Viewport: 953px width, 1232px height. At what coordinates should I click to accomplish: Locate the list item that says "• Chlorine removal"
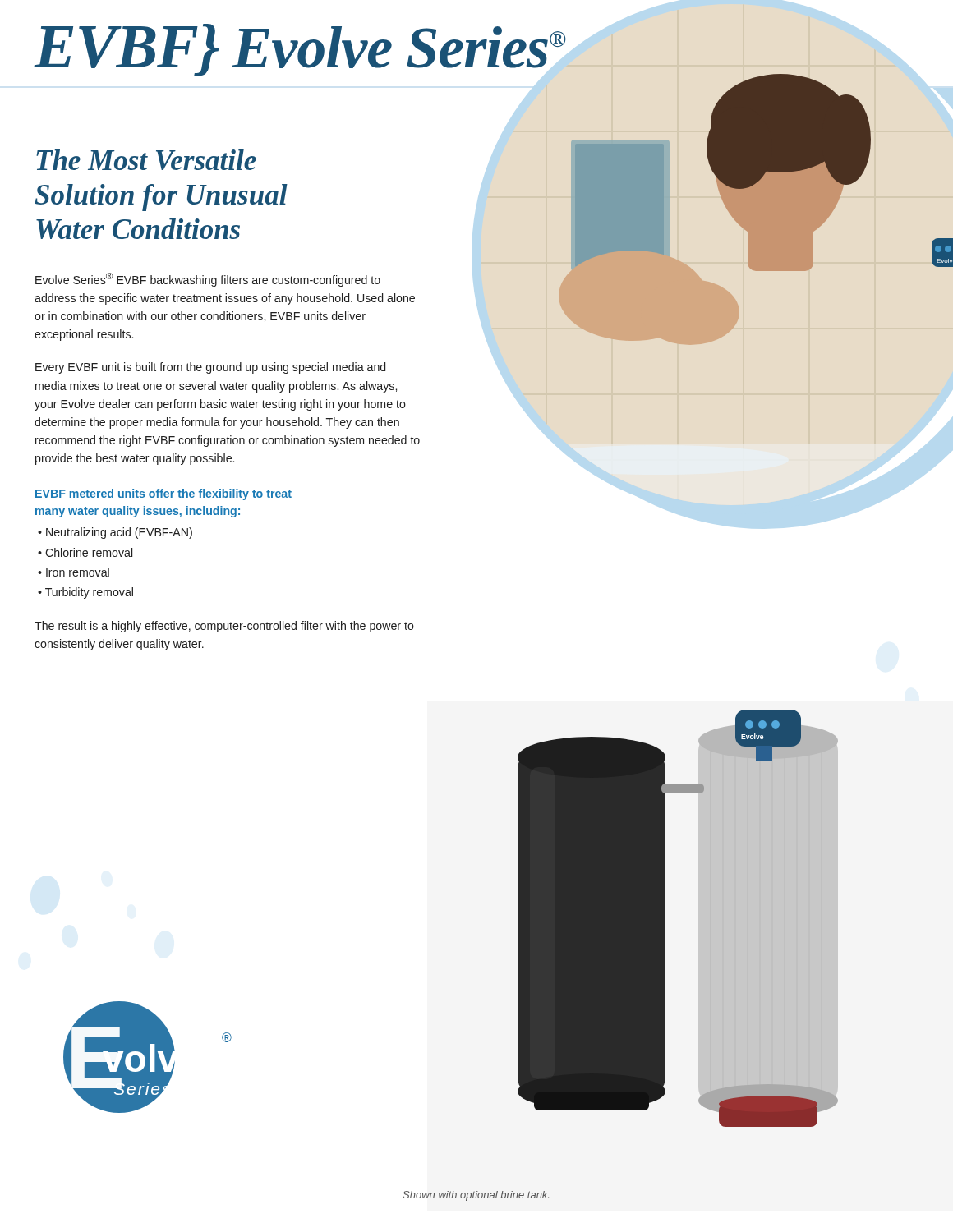[86, 552]
